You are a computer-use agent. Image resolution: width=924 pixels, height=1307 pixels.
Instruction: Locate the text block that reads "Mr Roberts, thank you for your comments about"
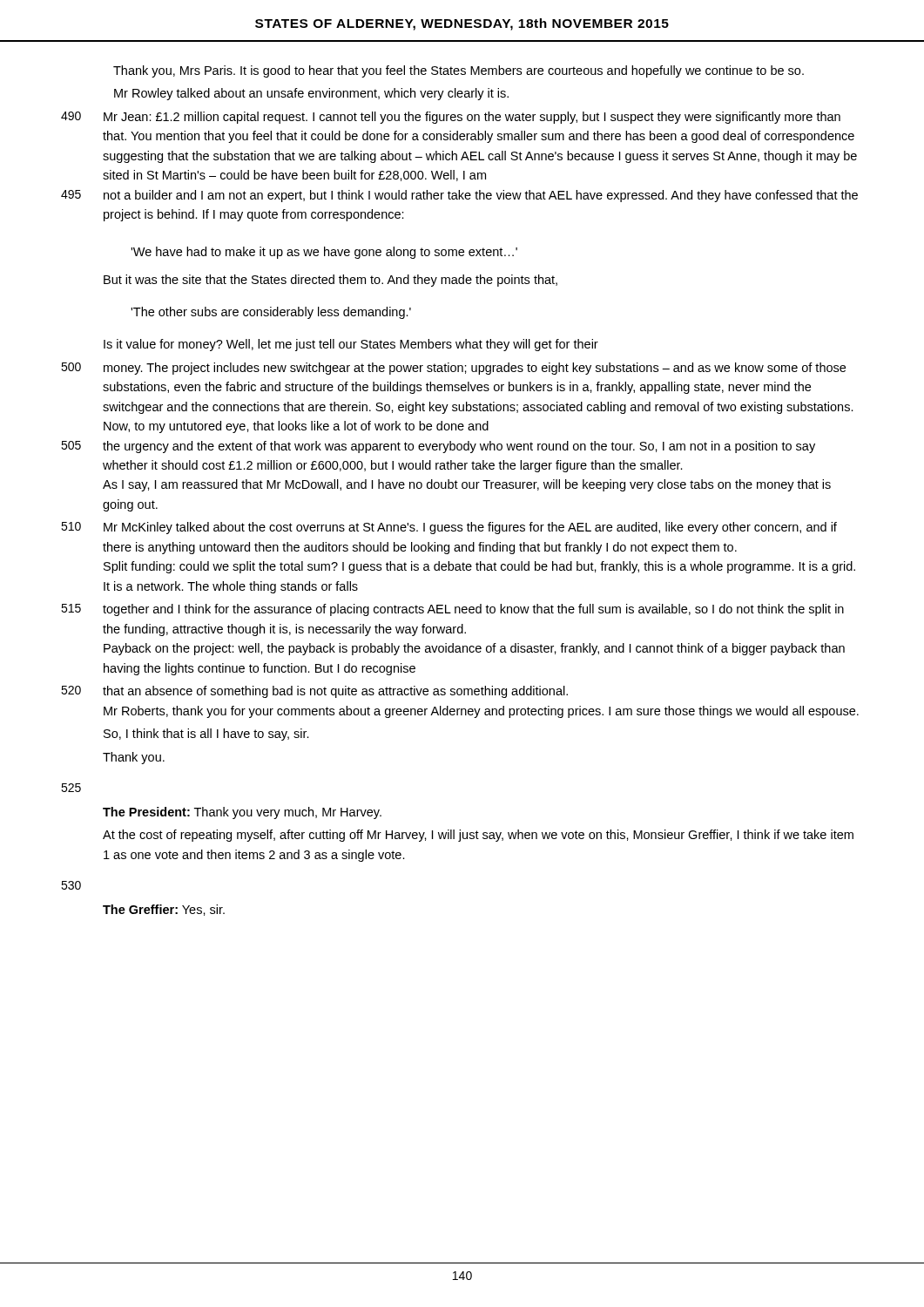tap(481, 712)
